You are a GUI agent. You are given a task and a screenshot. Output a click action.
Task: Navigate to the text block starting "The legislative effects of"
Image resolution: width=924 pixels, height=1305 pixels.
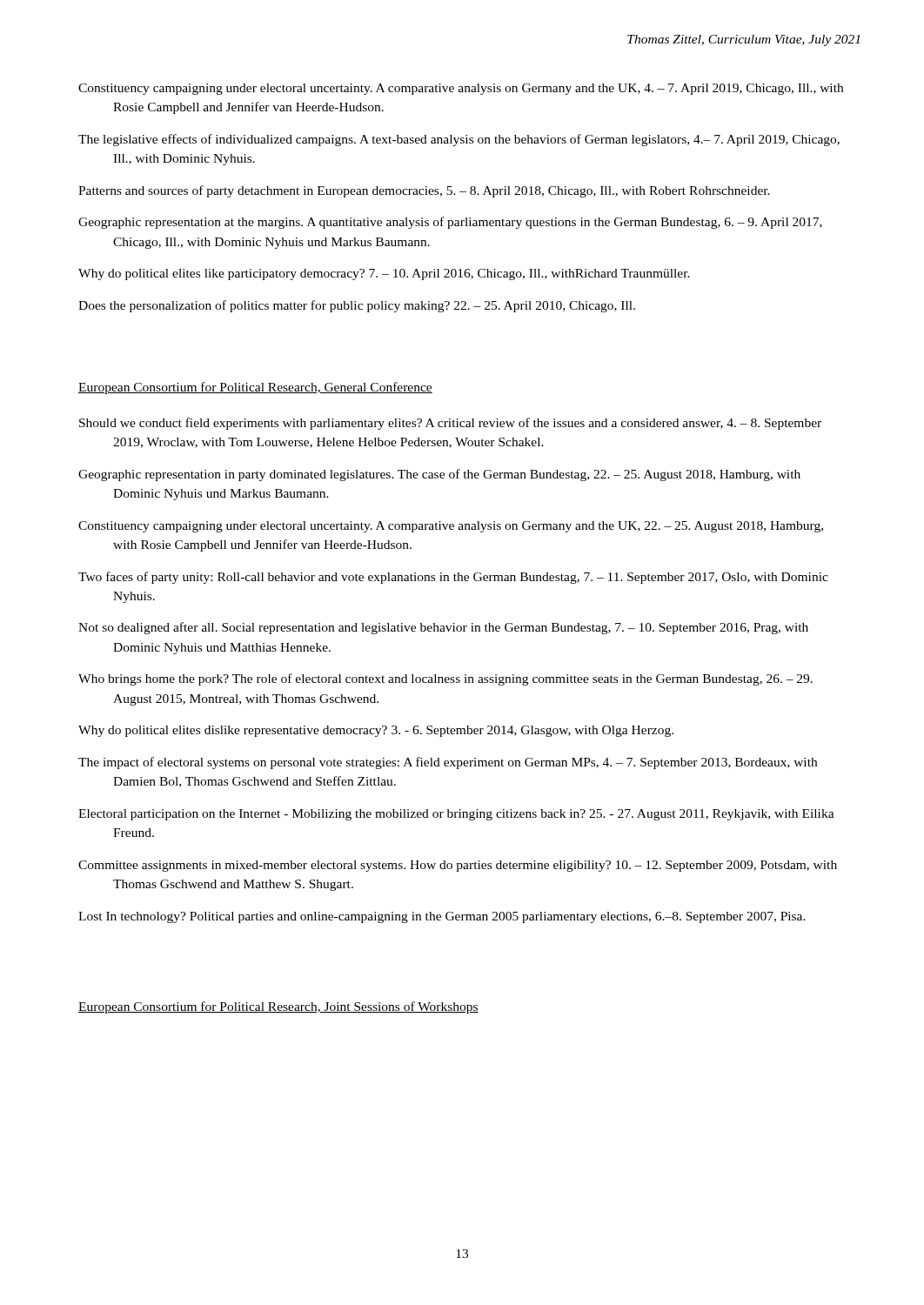click(459, 148)
